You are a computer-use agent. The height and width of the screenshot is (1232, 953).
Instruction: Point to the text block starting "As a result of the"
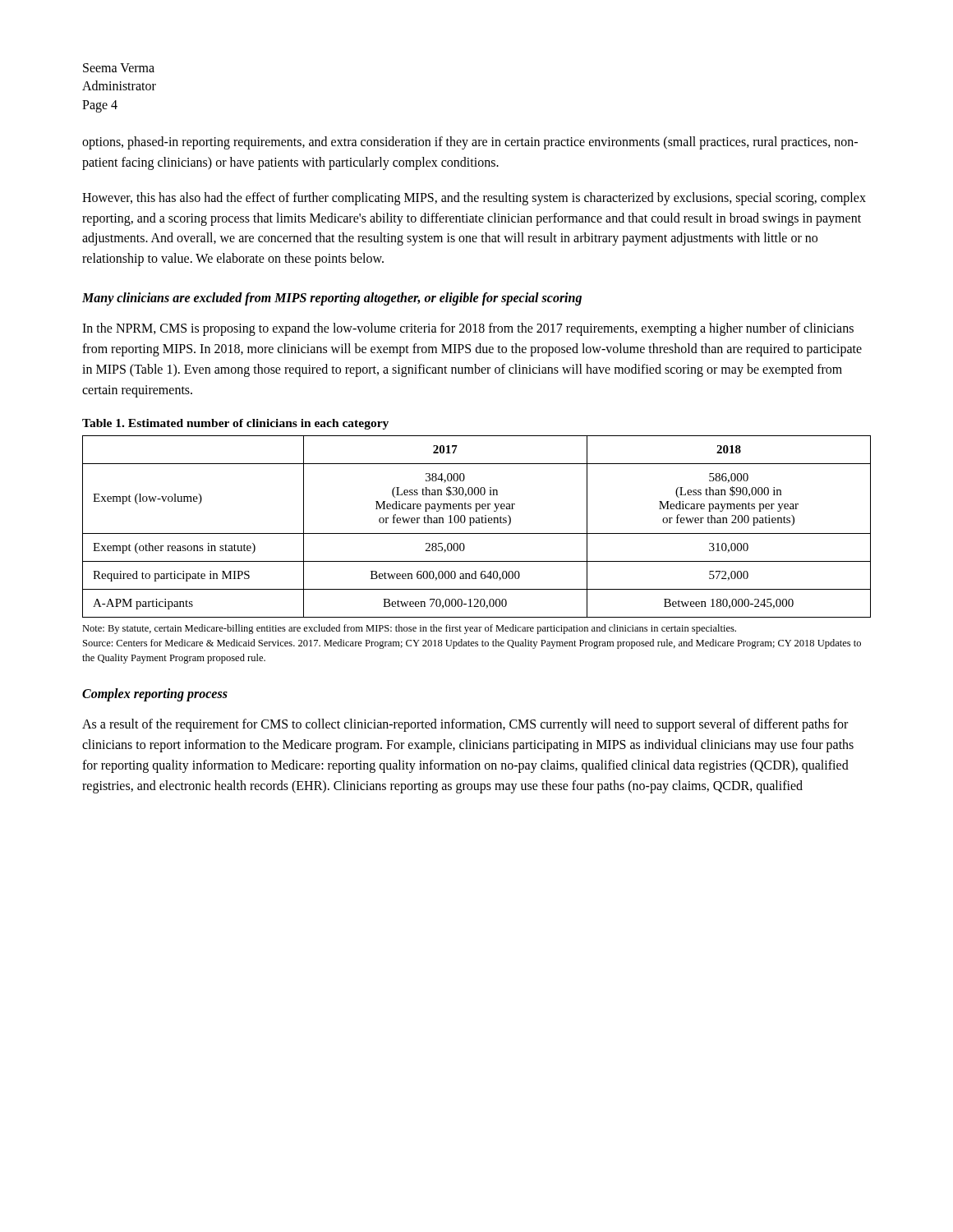click(x=468, y=755)
